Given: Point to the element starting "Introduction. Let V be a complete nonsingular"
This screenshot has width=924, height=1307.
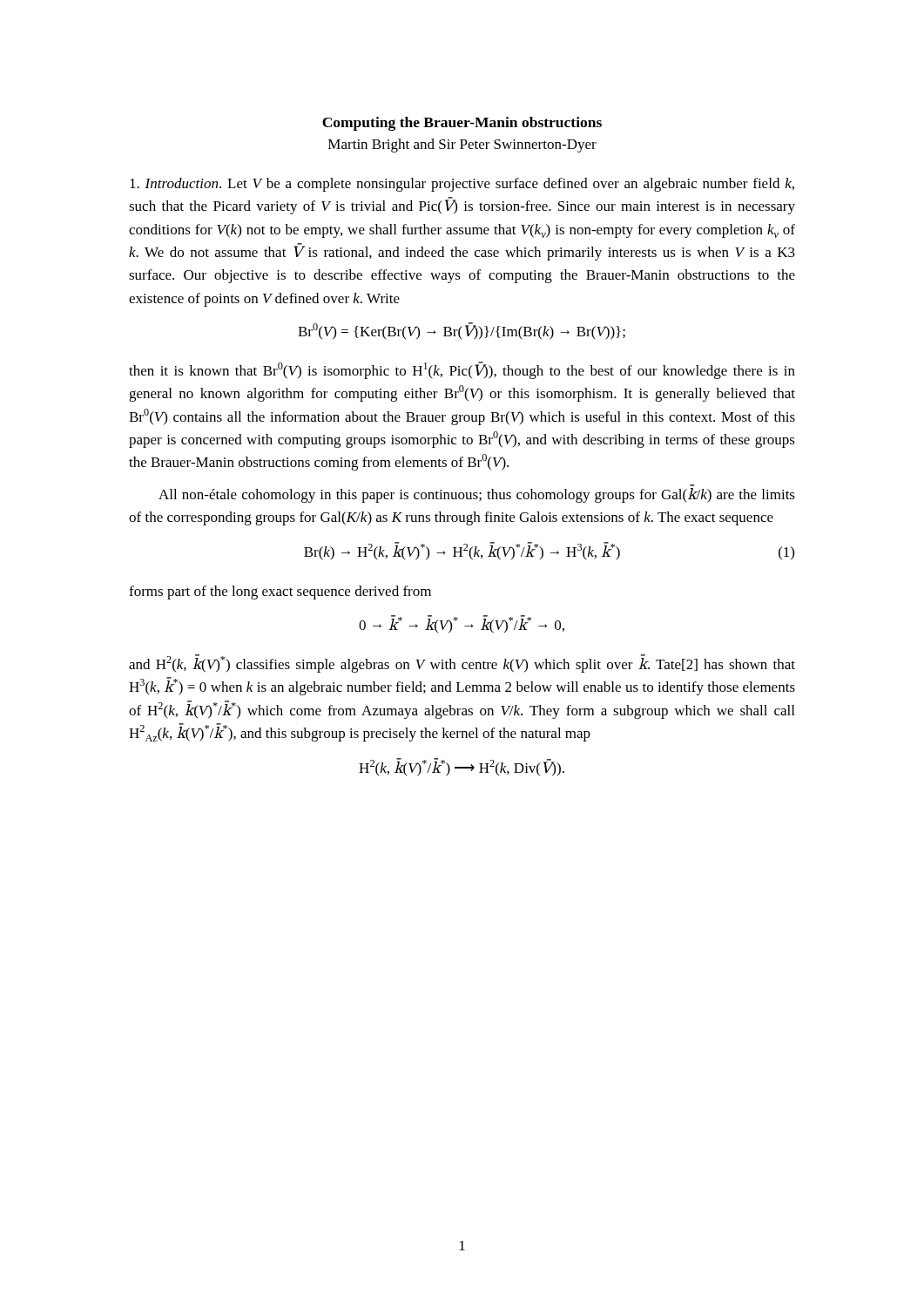Looking at the screenshot, I should 462,241.
